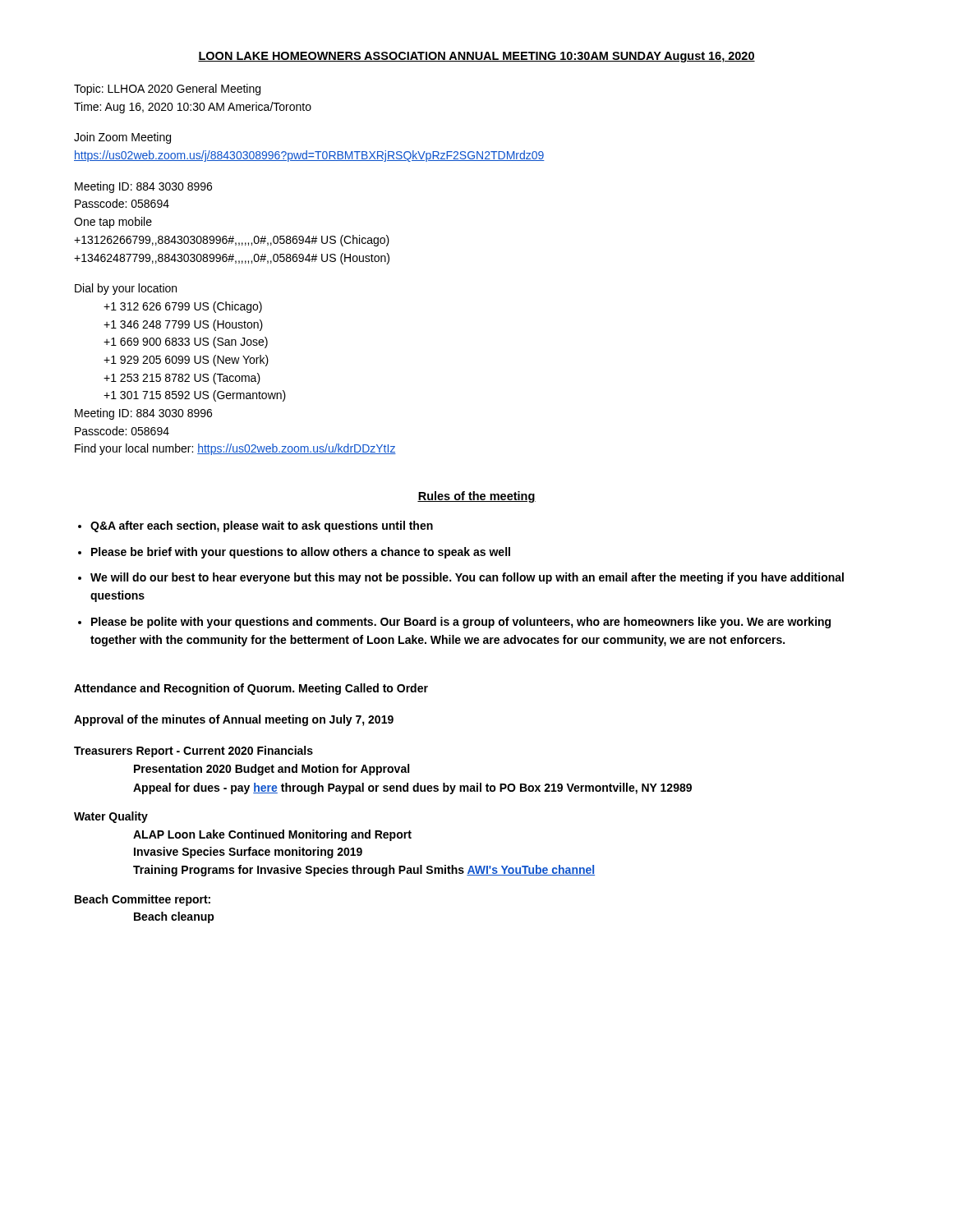Click on the text block that reads "Water Quality ALAP Loon Lake Continued Monitoring"

tap(111, 817)
